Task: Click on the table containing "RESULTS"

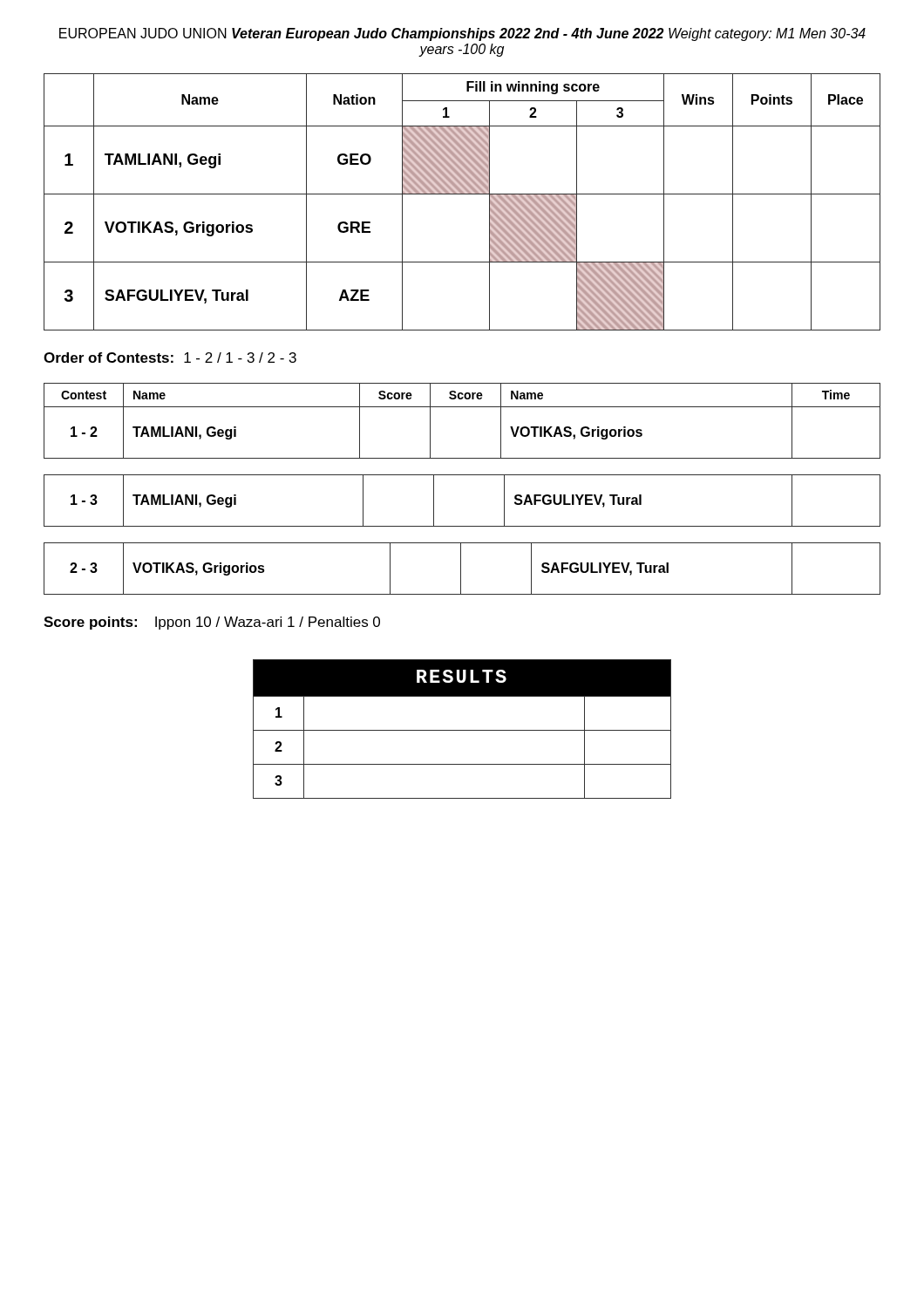Action: tap(462, 729)
